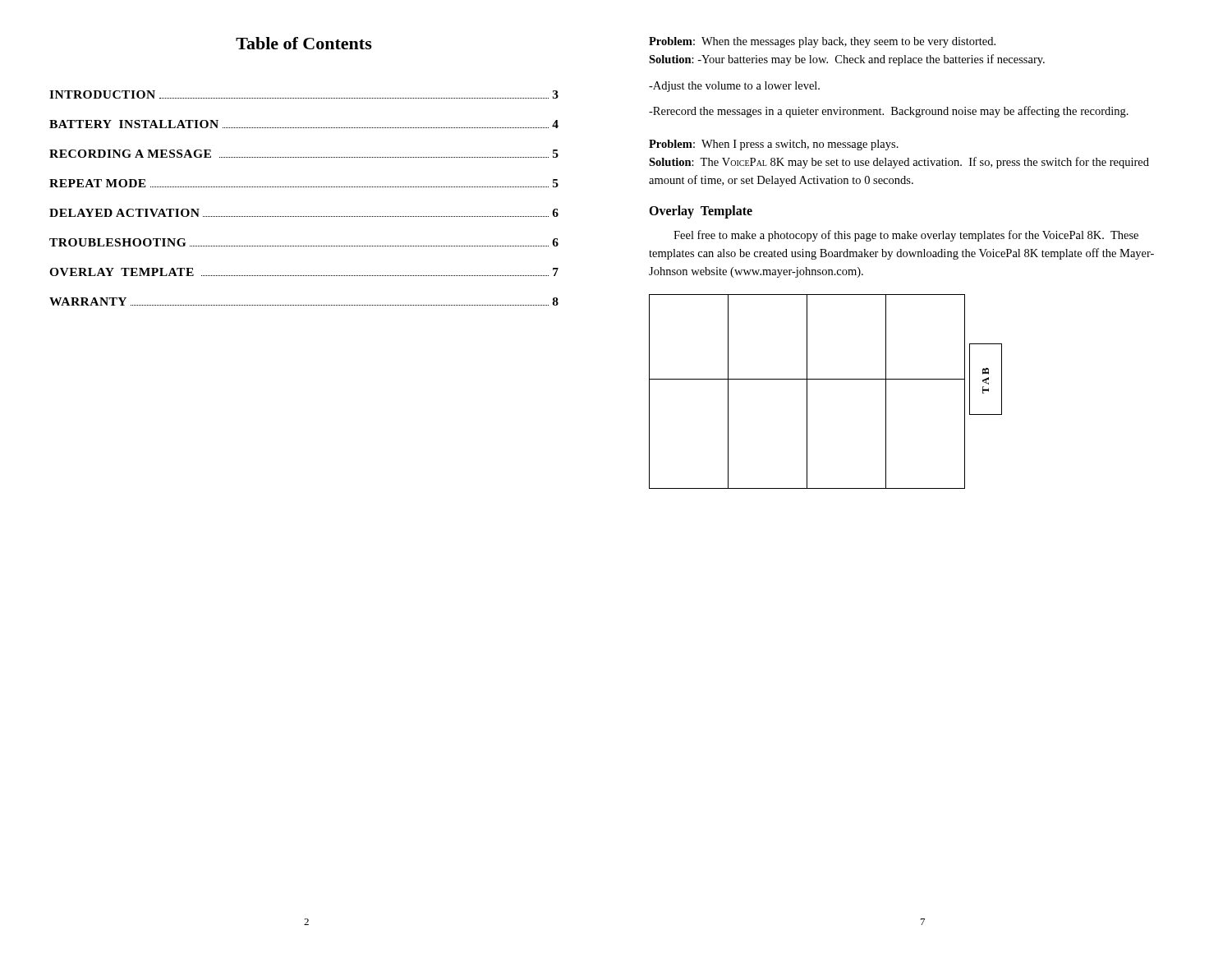Image resolution: width=1232 pixels, height=953 pixels.
Task: Select the list item that says "OVERLAY TEMPLATE 7"
Action: coord(304,272)
